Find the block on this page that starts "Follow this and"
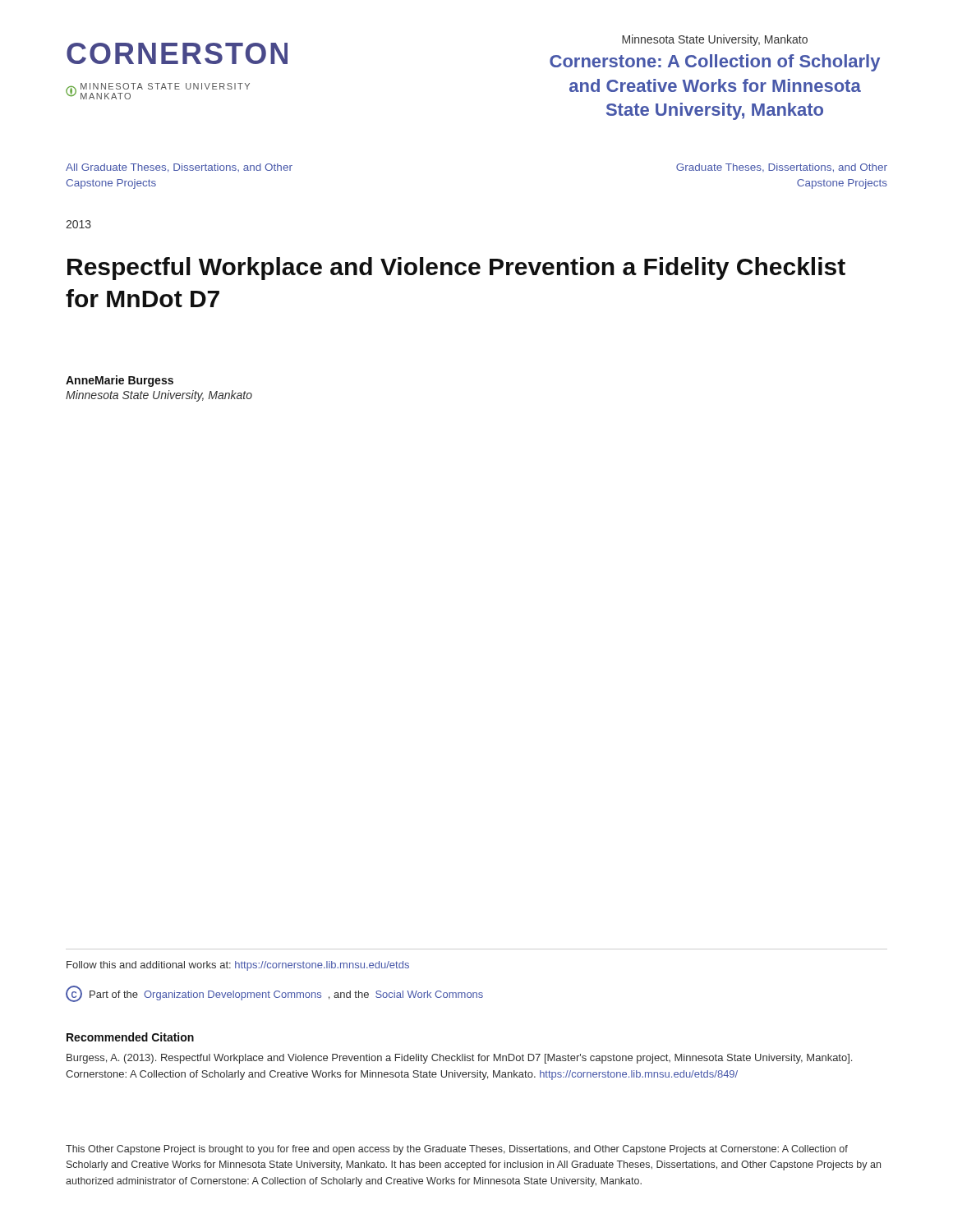 pyautogui.click(x=238, y=965)
